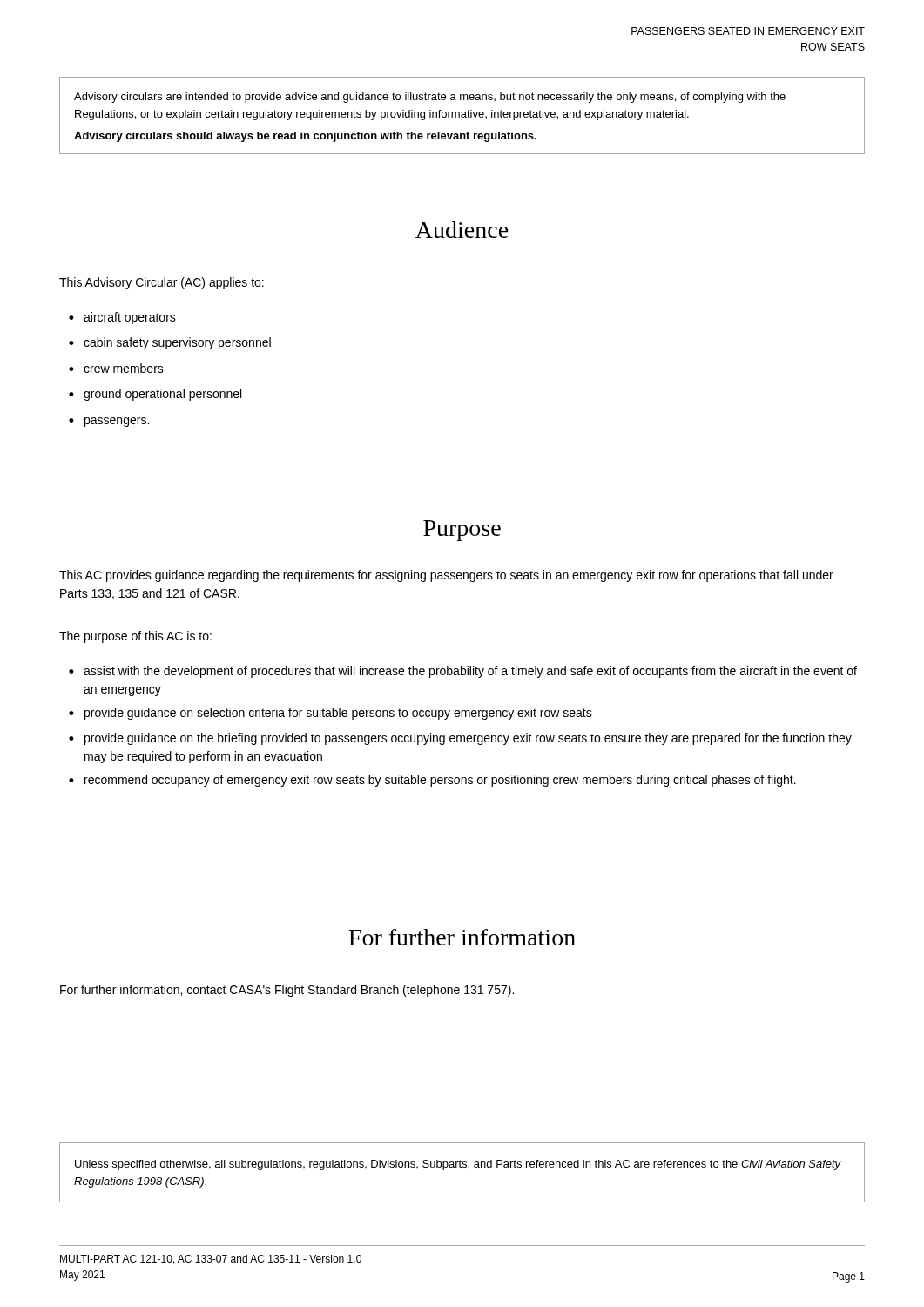
Task: Point to the block starting "Advisory circulars are"
Action: 462,116
